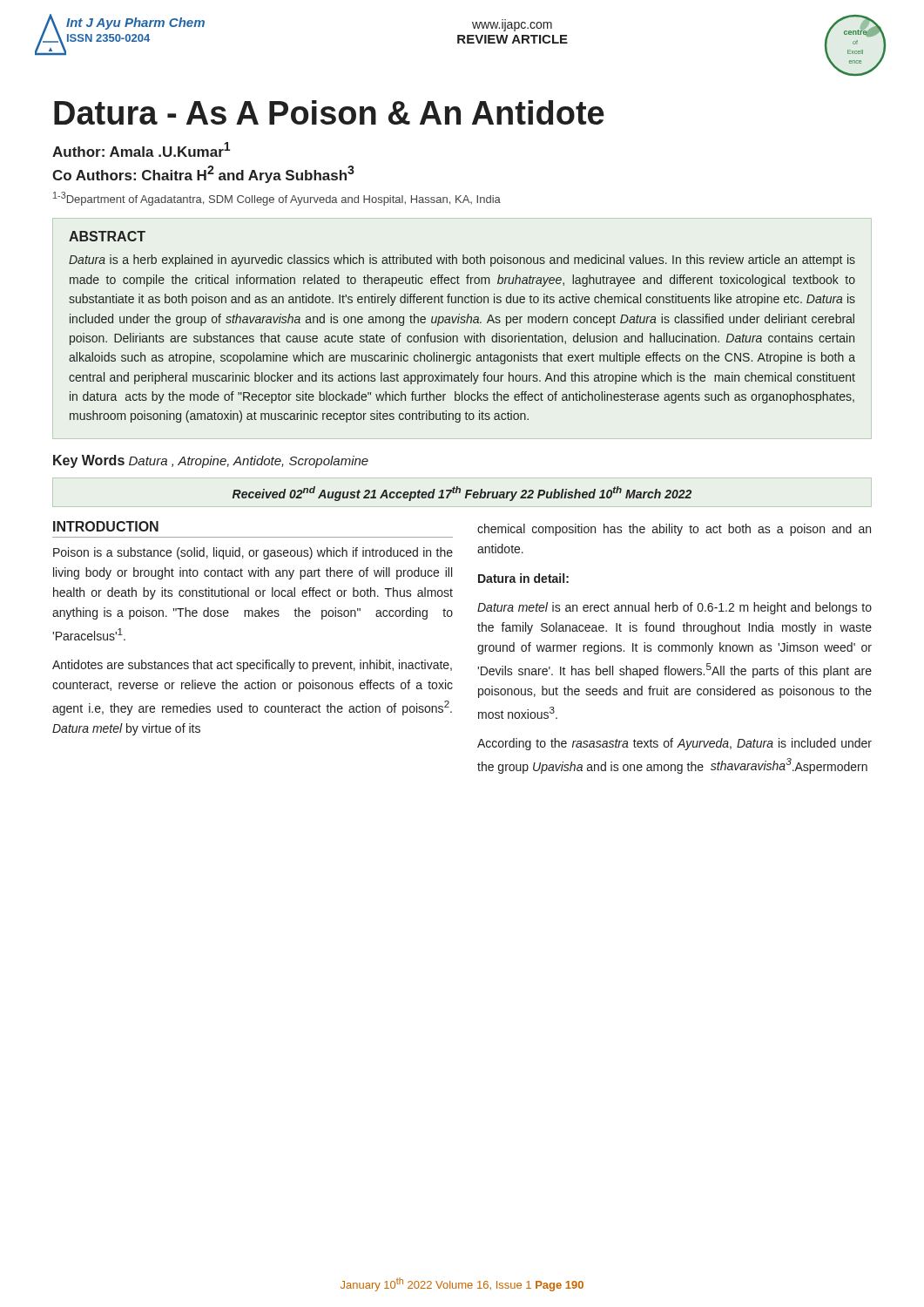Image resolution: width=924 pixels, height=1307 pixels.
Task: Locate the text block containing "1-3Department of Agadatantra, SDM College of"
Action: click(276, 198)
